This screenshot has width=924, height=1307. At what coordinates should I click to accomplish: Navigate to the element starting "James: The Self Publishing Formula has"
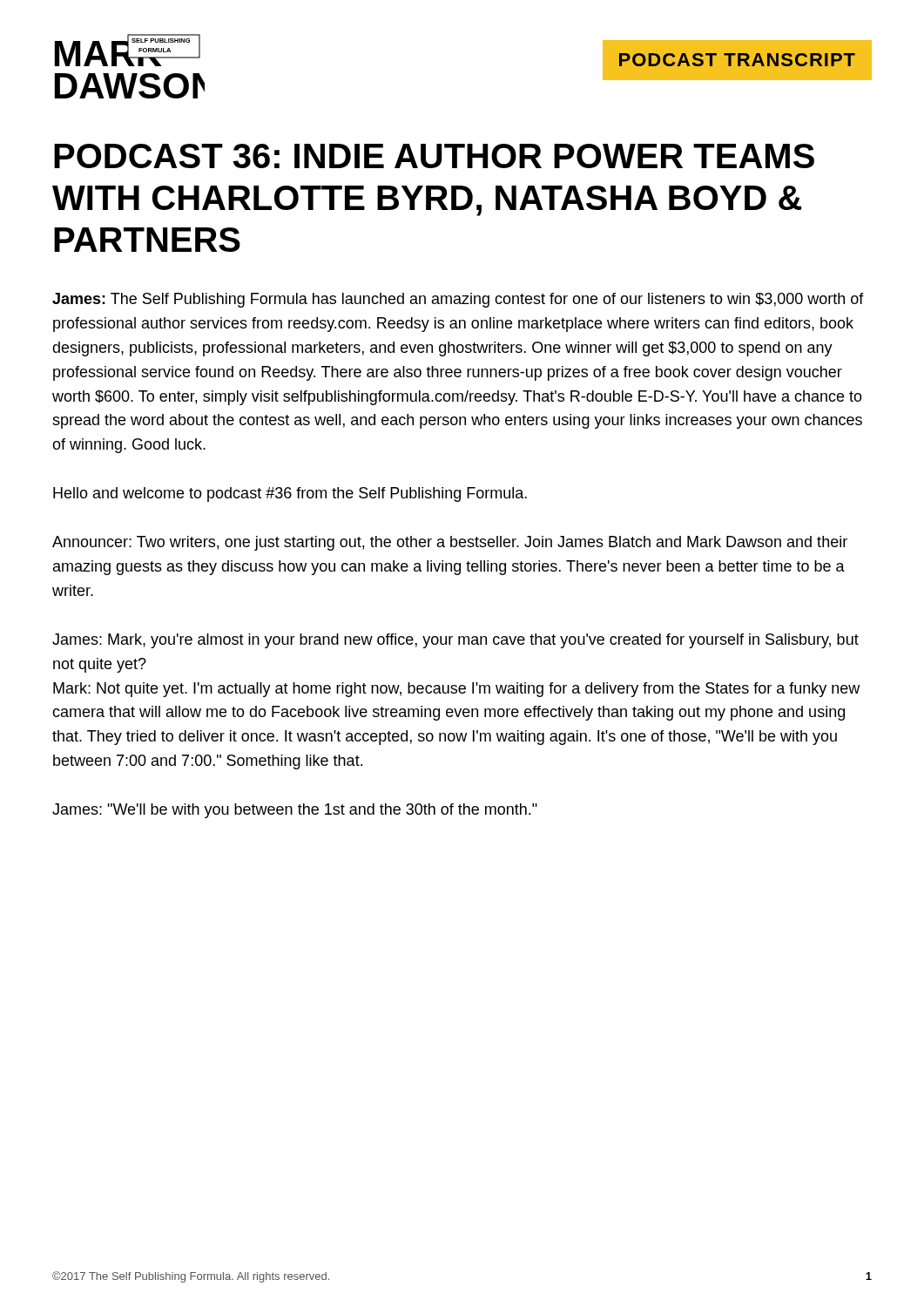458,372
